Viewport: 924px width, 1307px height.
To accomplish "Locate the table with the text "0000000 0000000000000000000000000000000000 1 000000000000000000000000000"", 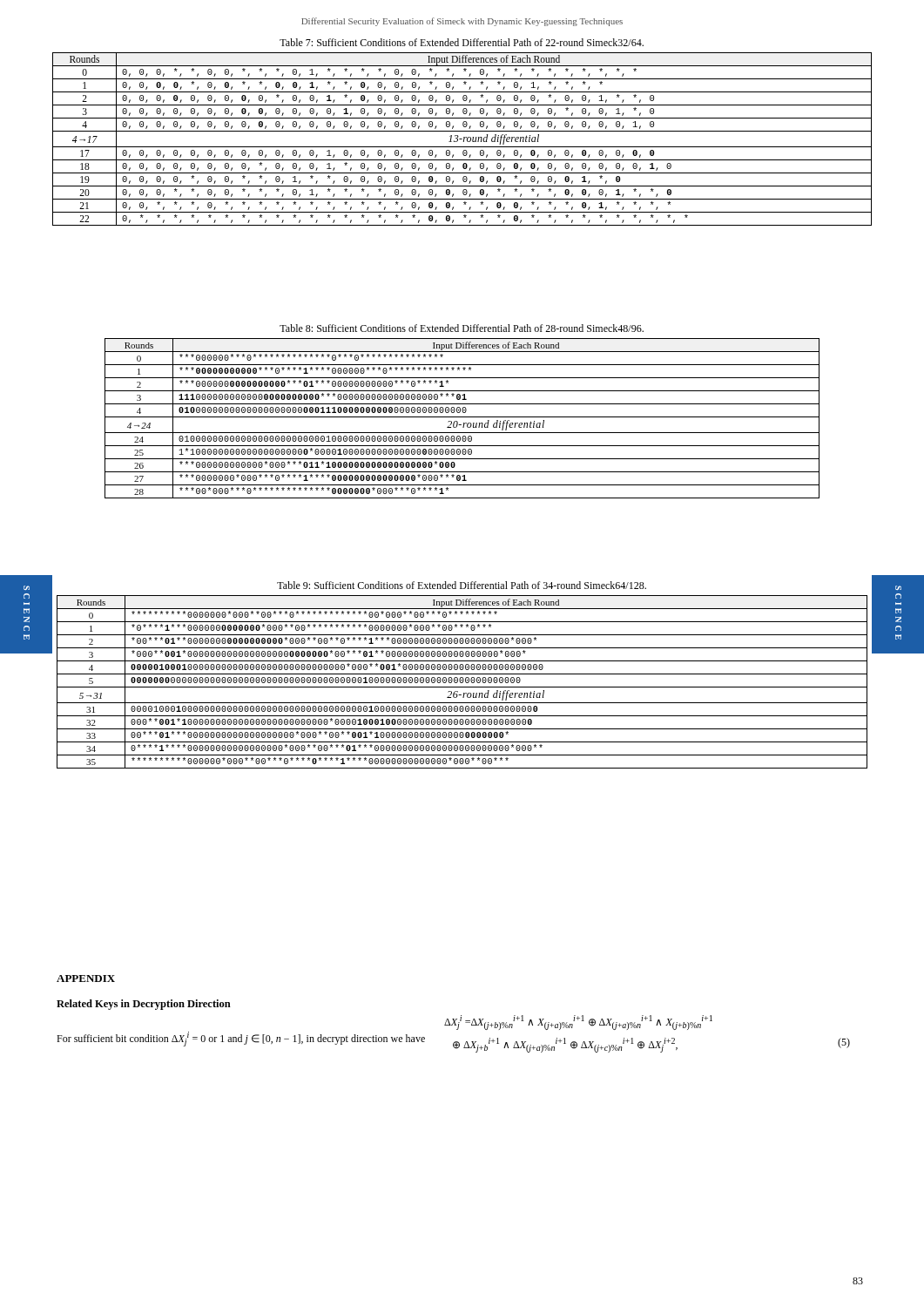I will click(x=462, y=682).
